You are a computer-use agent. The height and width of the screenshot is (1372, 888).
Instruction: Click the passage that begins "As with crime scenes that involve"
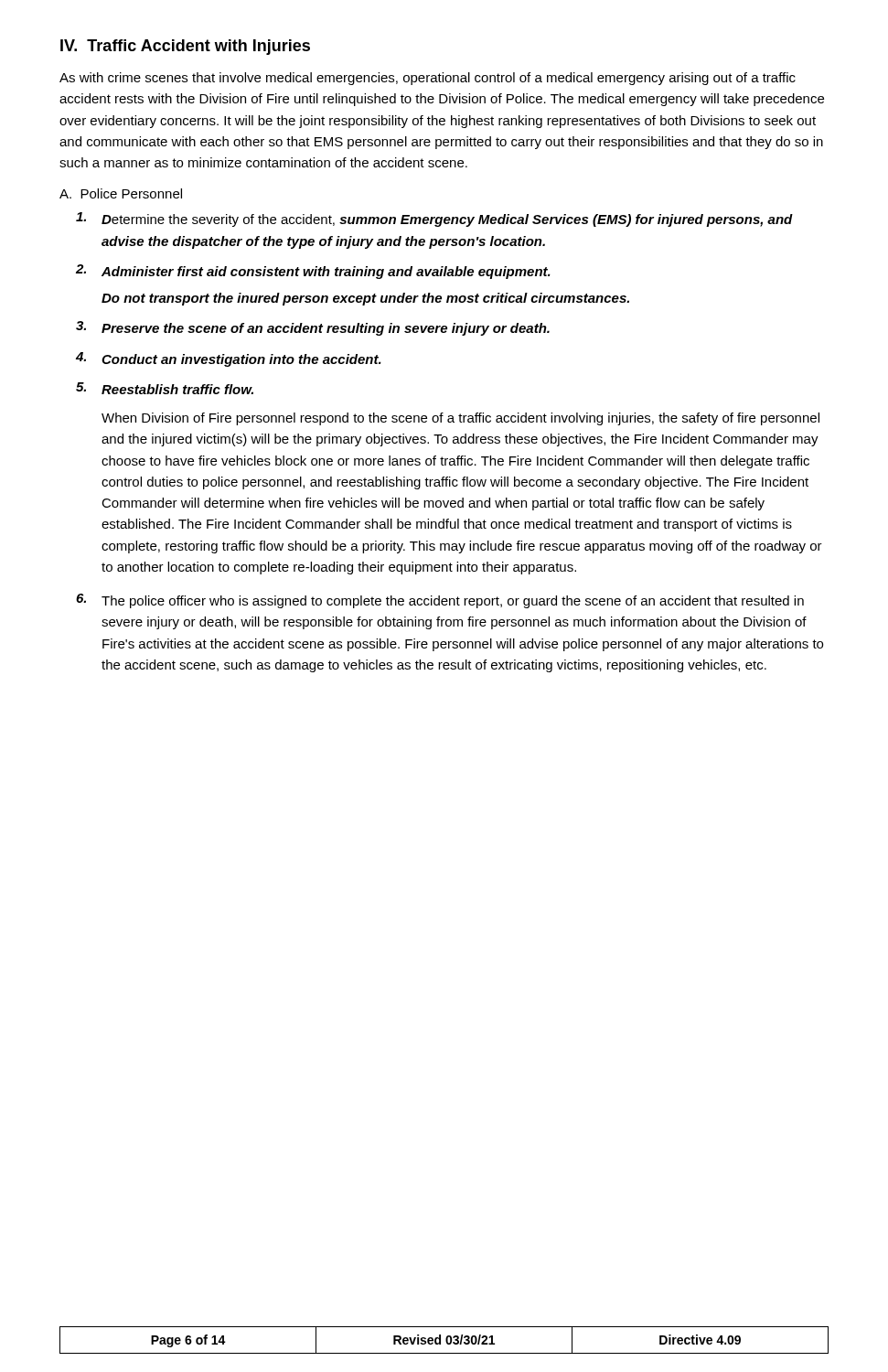pyautogui.click(x=442, y=120)
